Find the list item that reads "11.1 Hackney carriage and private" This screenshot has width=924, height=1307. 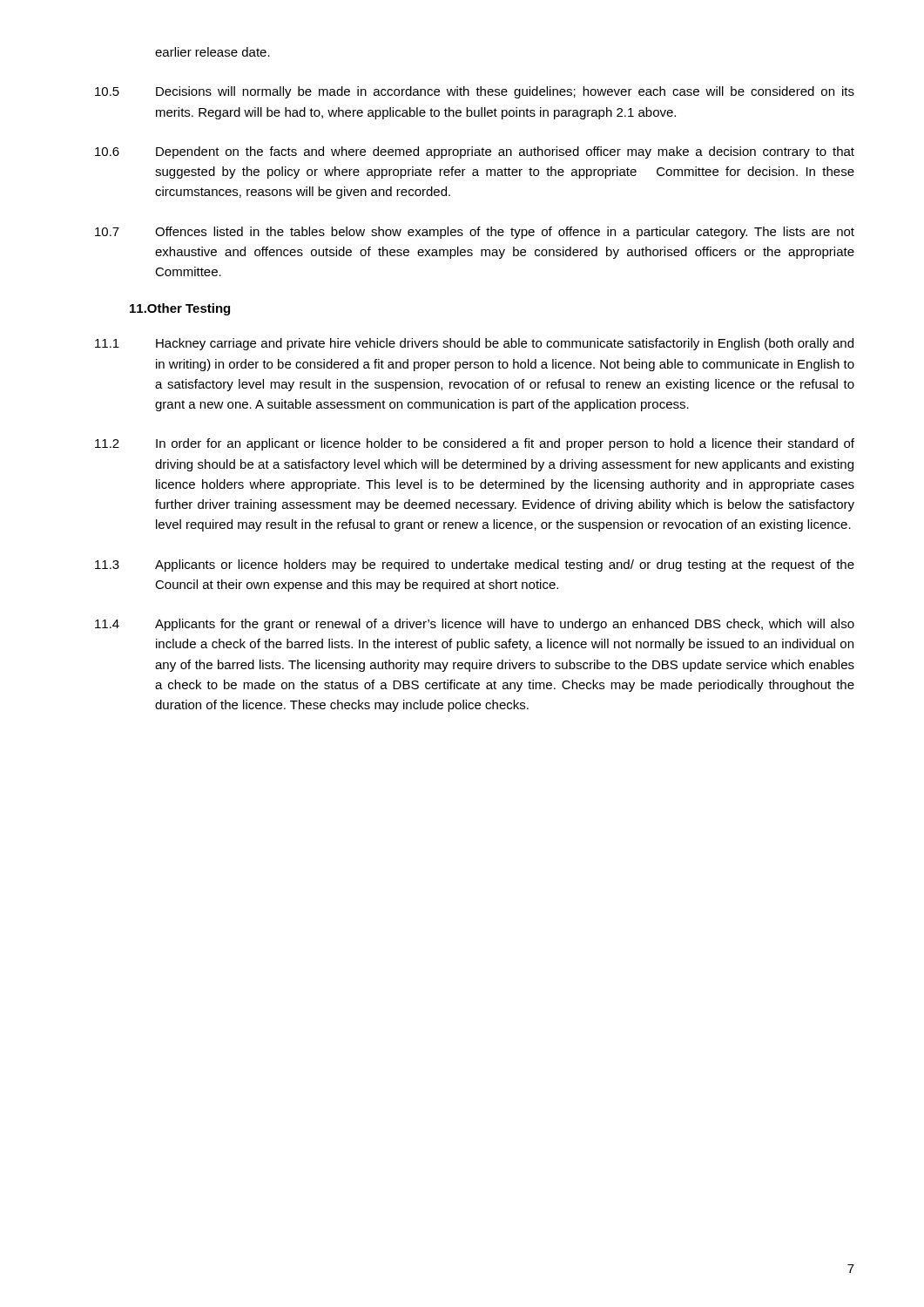474,374
